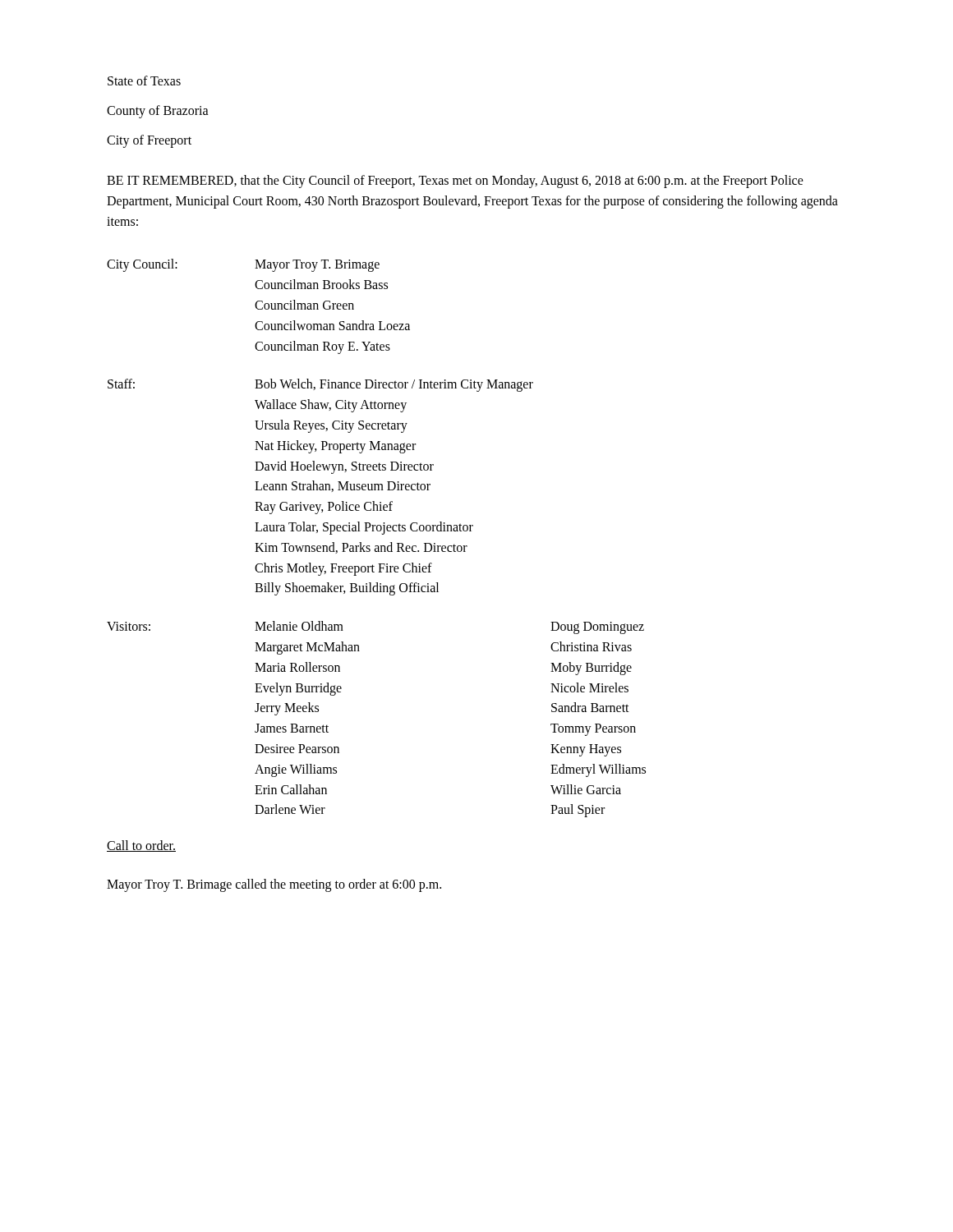
Task: Select the text block starting "City of Freeport"
Action: tap(149, 140)
